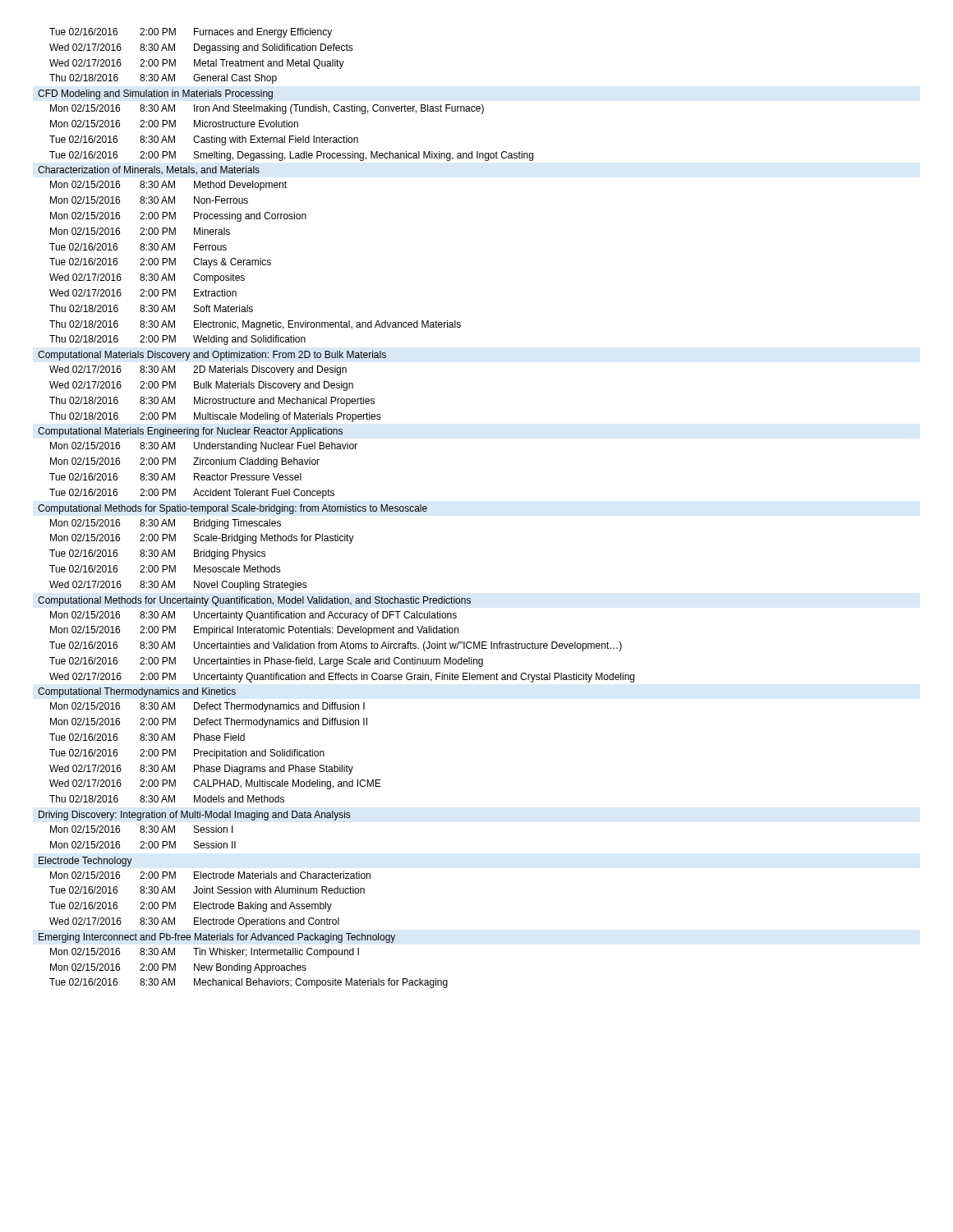Locate the passage starting "Wed 02/17/2016 2:00 PM CALPHAD, Multiscale Modeling, and"
The image size is (953, 1232).
[215, 784]
